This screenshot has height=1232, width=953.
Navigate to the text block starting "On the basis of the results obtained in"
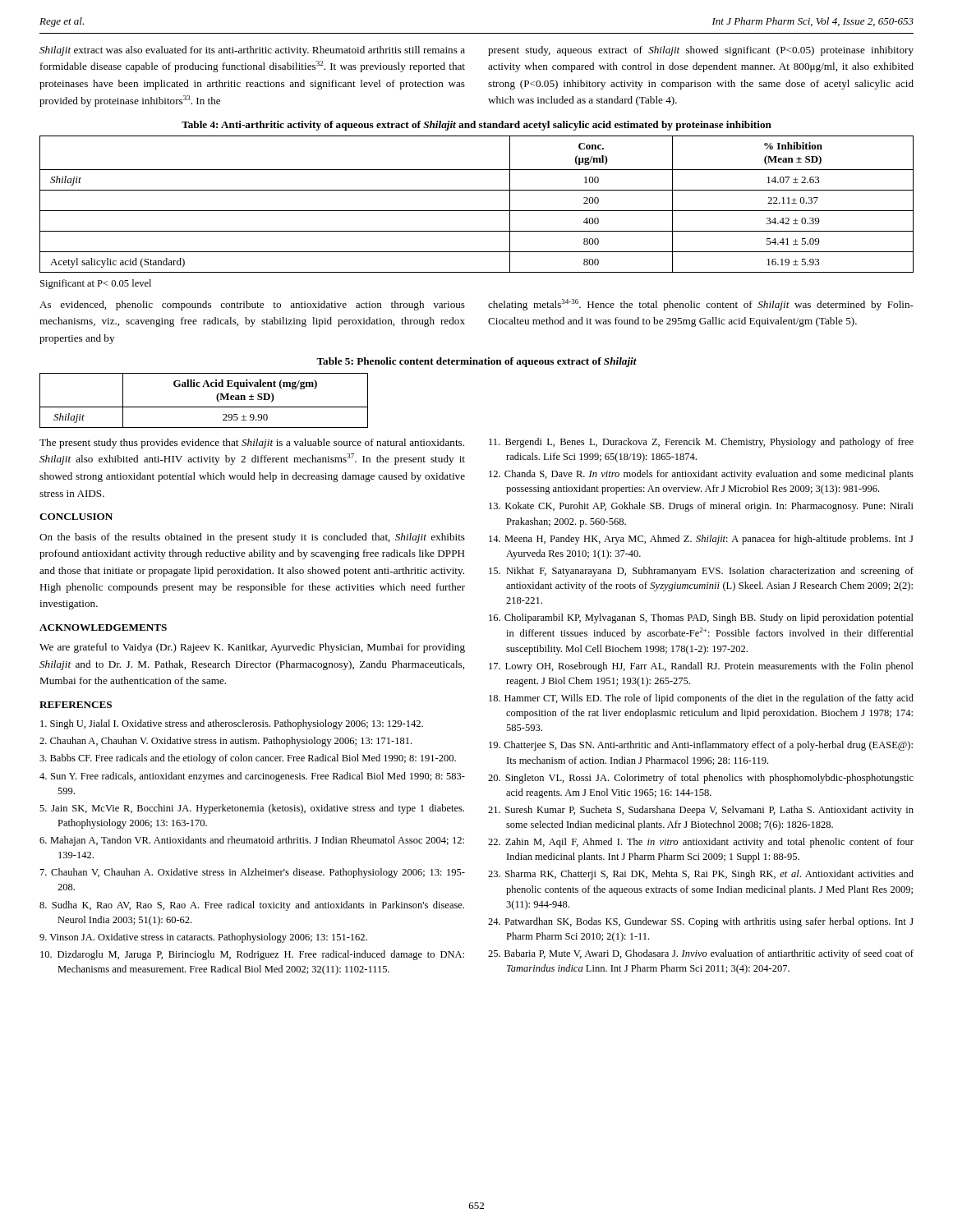[x=252, y=570]
